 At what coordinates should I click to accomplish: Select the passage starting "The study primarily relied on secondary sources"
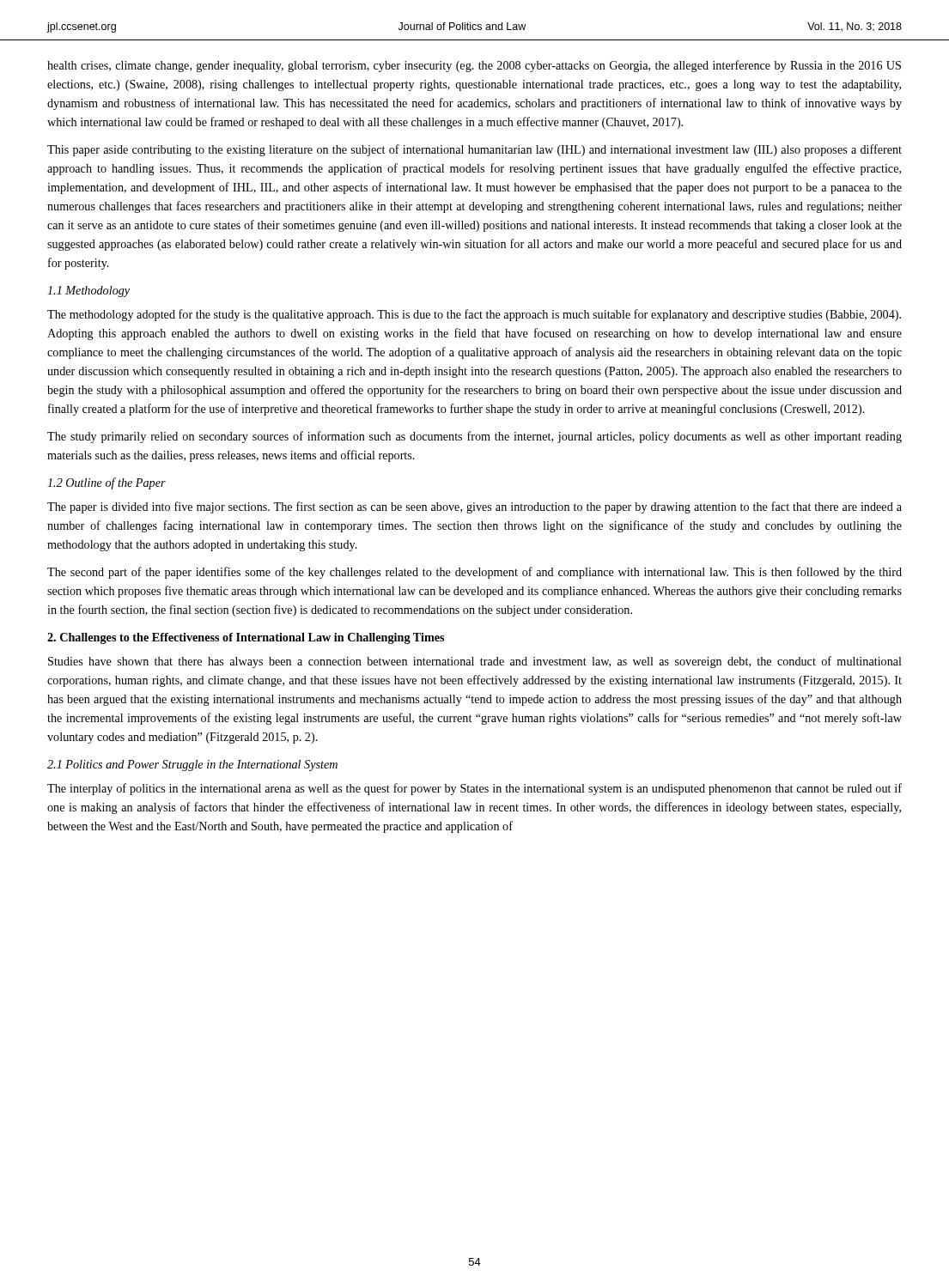point(474,446)
